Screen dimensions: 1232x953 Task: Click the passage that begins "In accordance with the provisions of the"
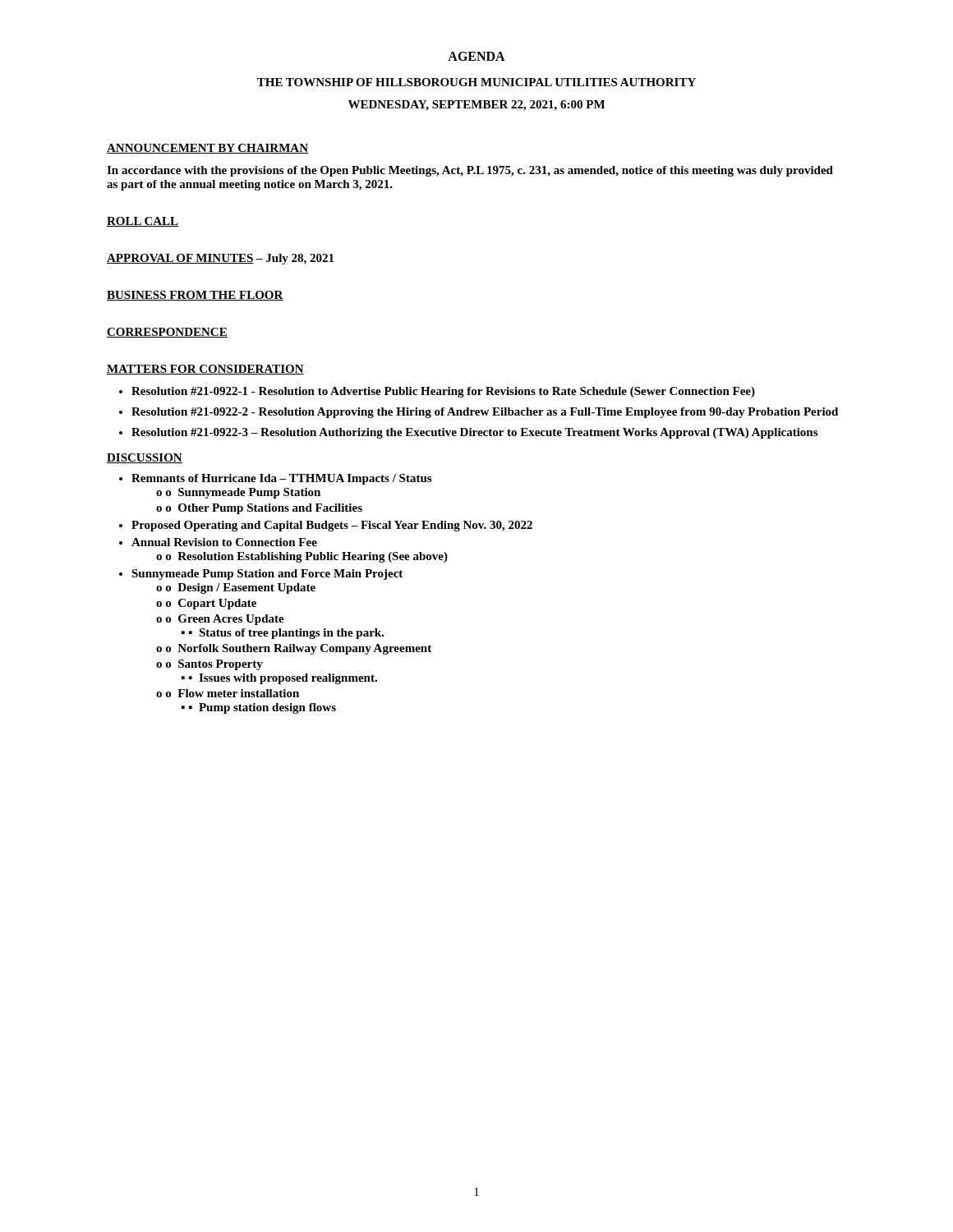pos(470,177)
